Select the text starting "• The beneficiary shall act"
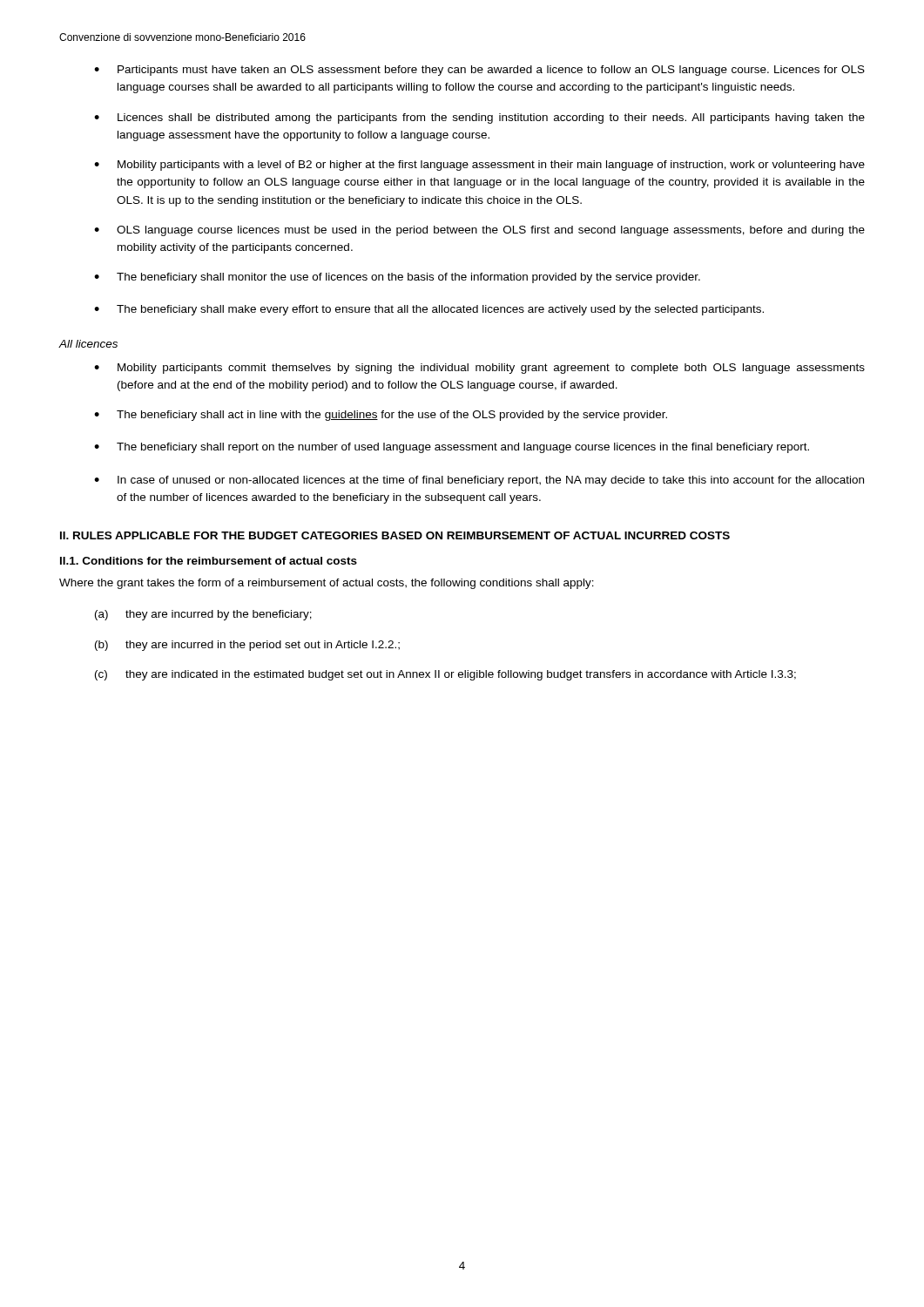 click(x=479, y=416)
